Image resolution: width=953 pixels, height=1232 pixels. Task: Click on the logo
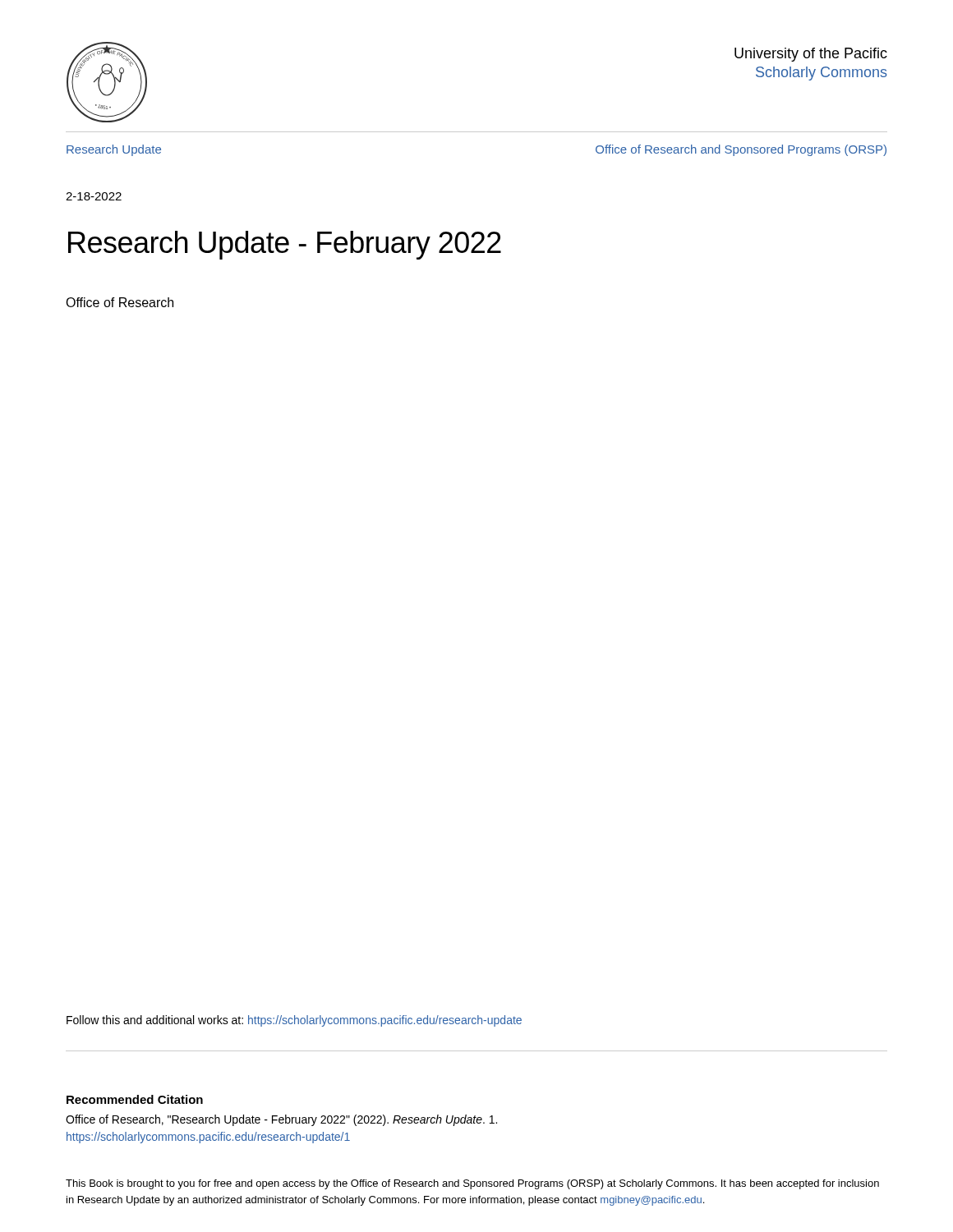click(x=115, y=84)
